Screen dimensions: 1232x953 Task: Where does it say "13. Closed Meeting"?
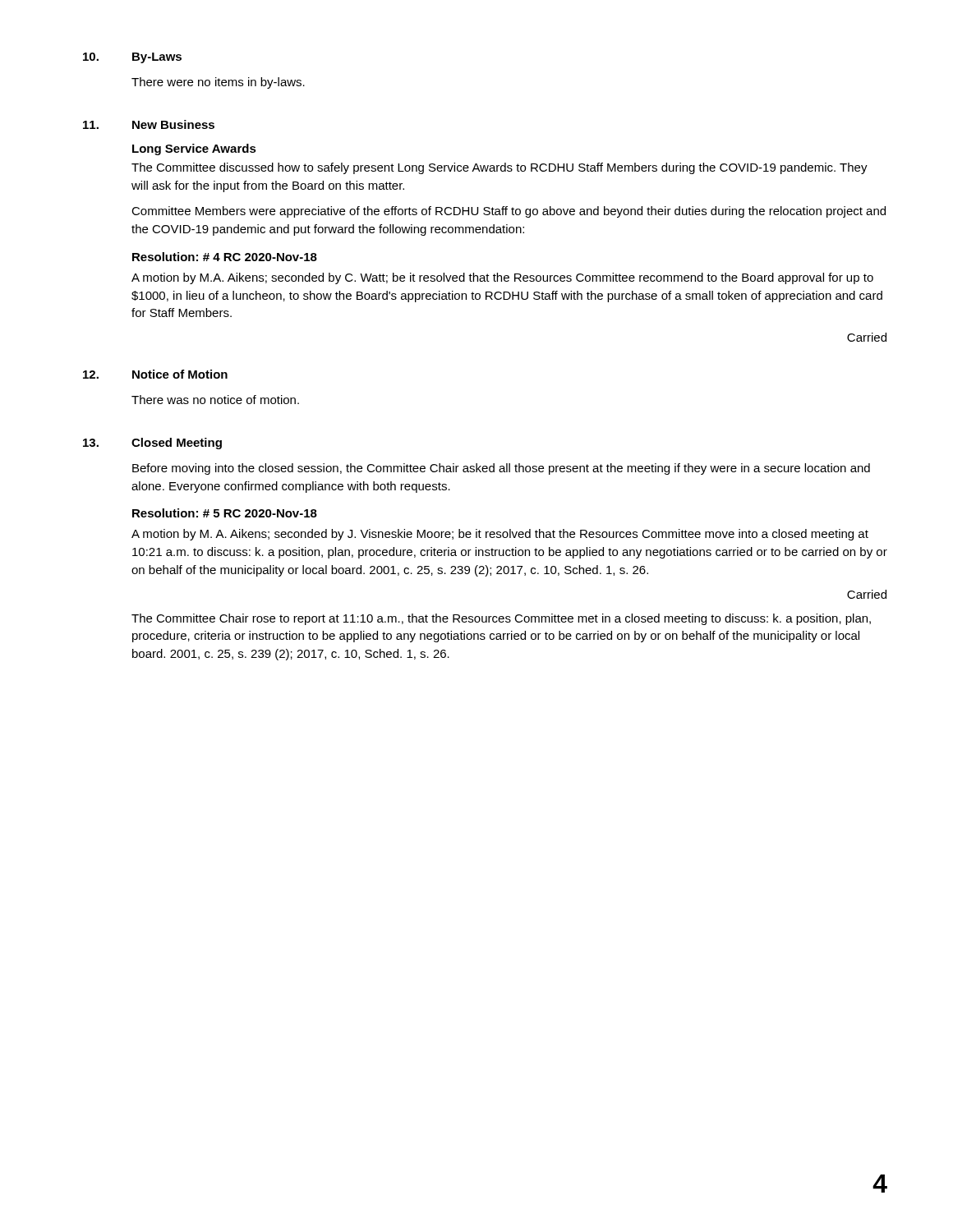152,444
